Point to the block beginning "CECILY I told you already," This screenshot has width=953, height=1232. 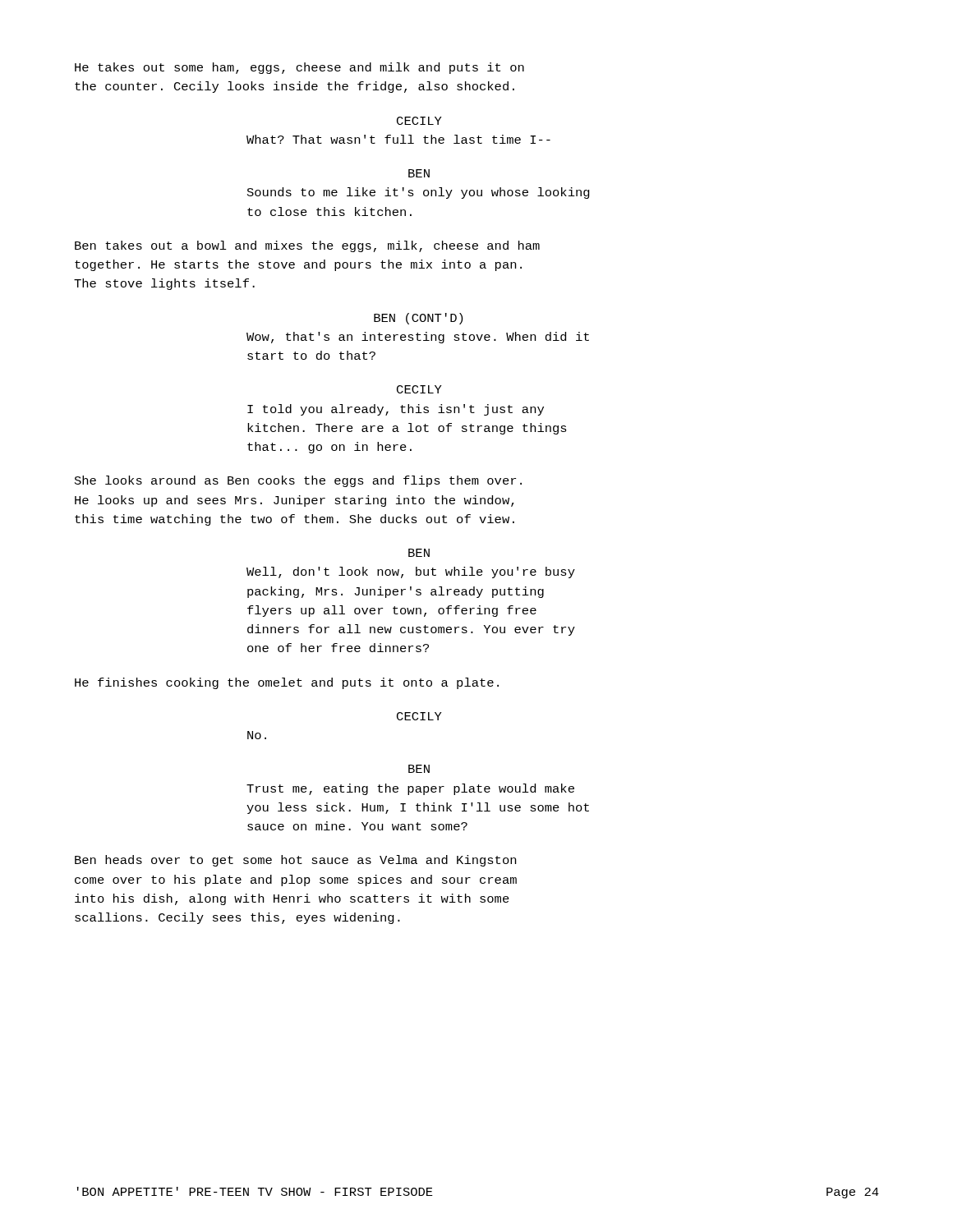pos(419,419)
